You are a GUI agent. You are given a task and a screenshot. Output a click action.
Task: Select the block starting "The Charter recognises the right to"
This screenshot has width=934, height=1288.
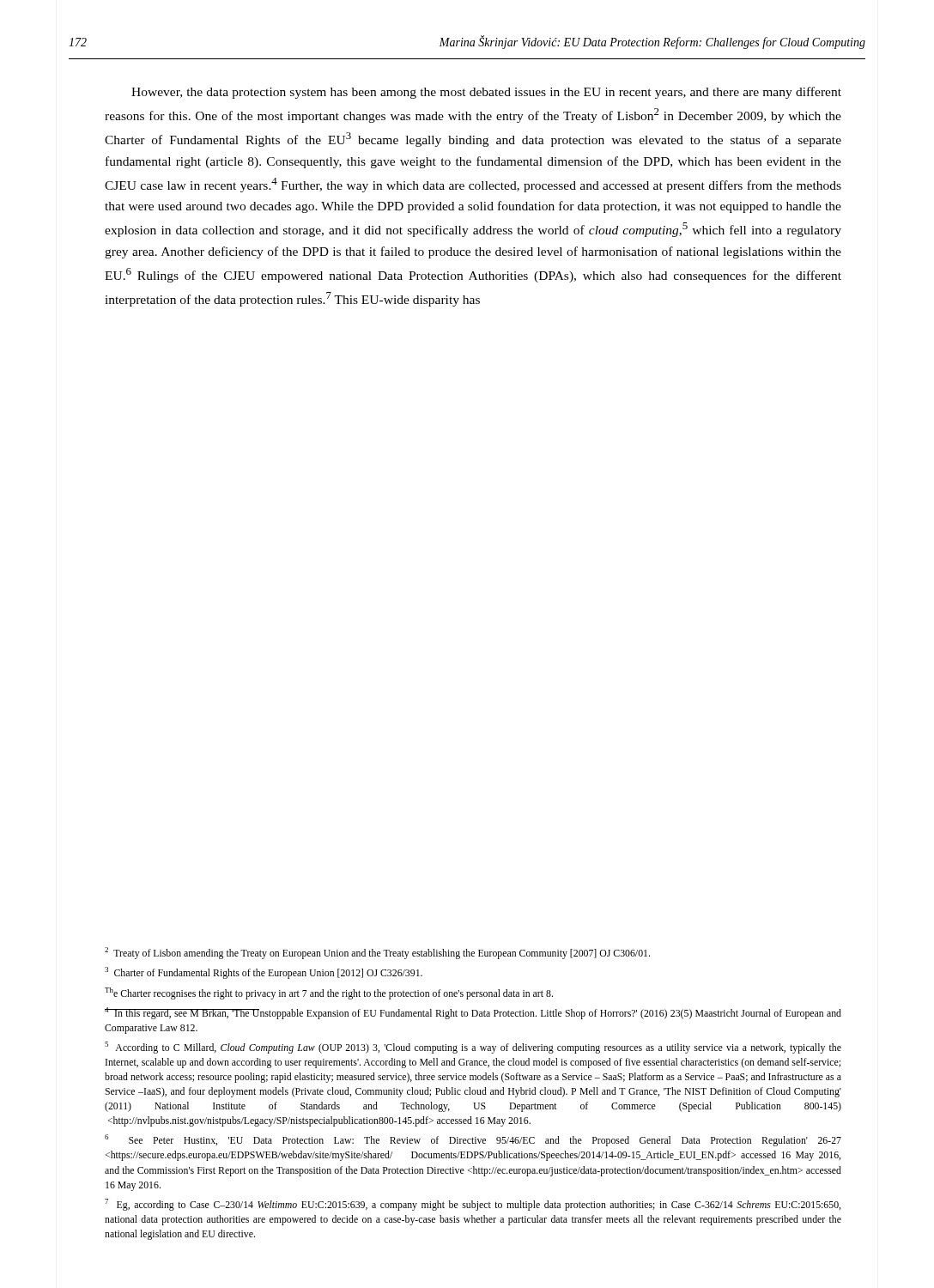coord(329,993)
